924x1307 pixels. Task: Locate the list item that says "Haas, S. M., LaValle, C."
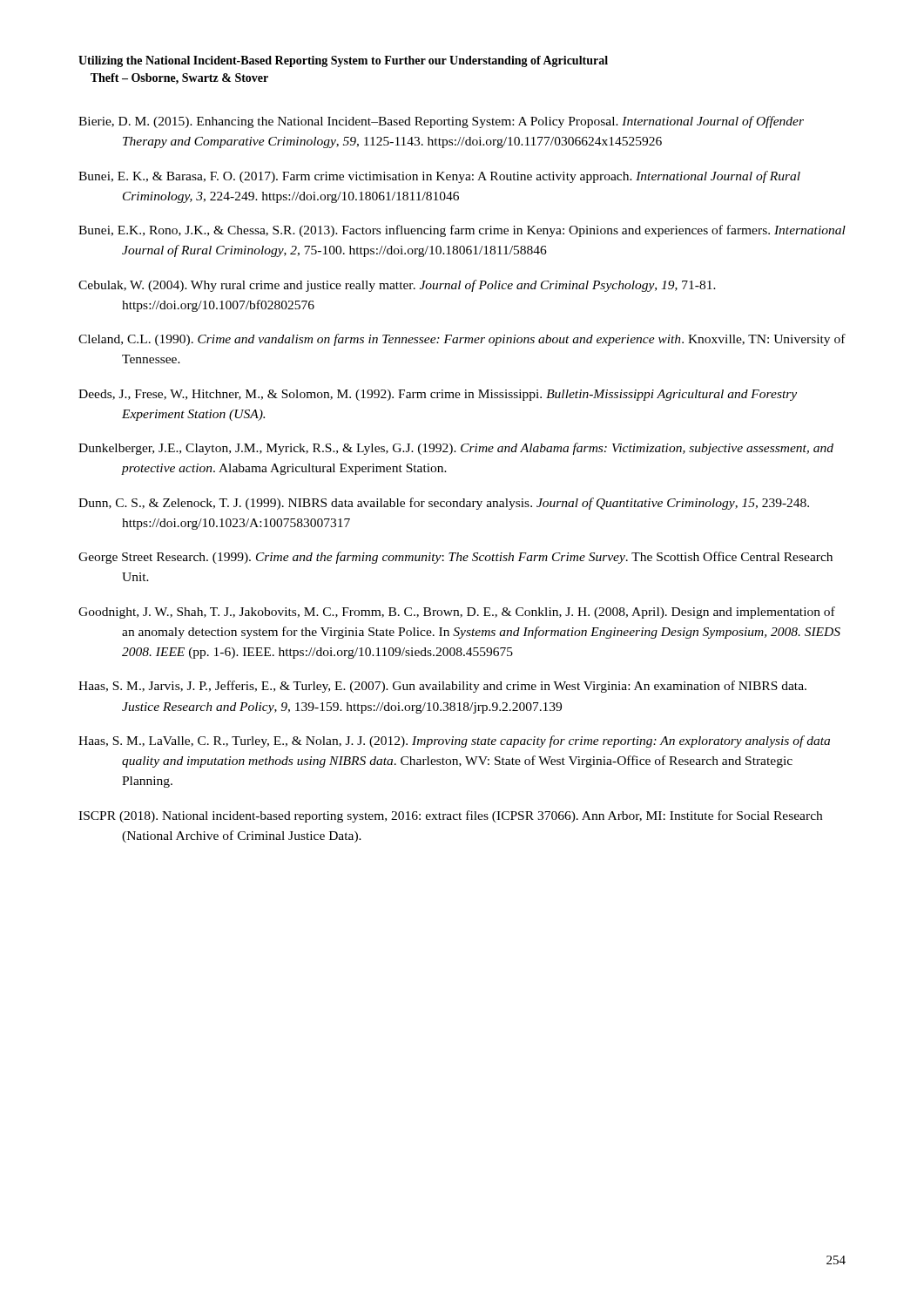[x=454, y=760]
